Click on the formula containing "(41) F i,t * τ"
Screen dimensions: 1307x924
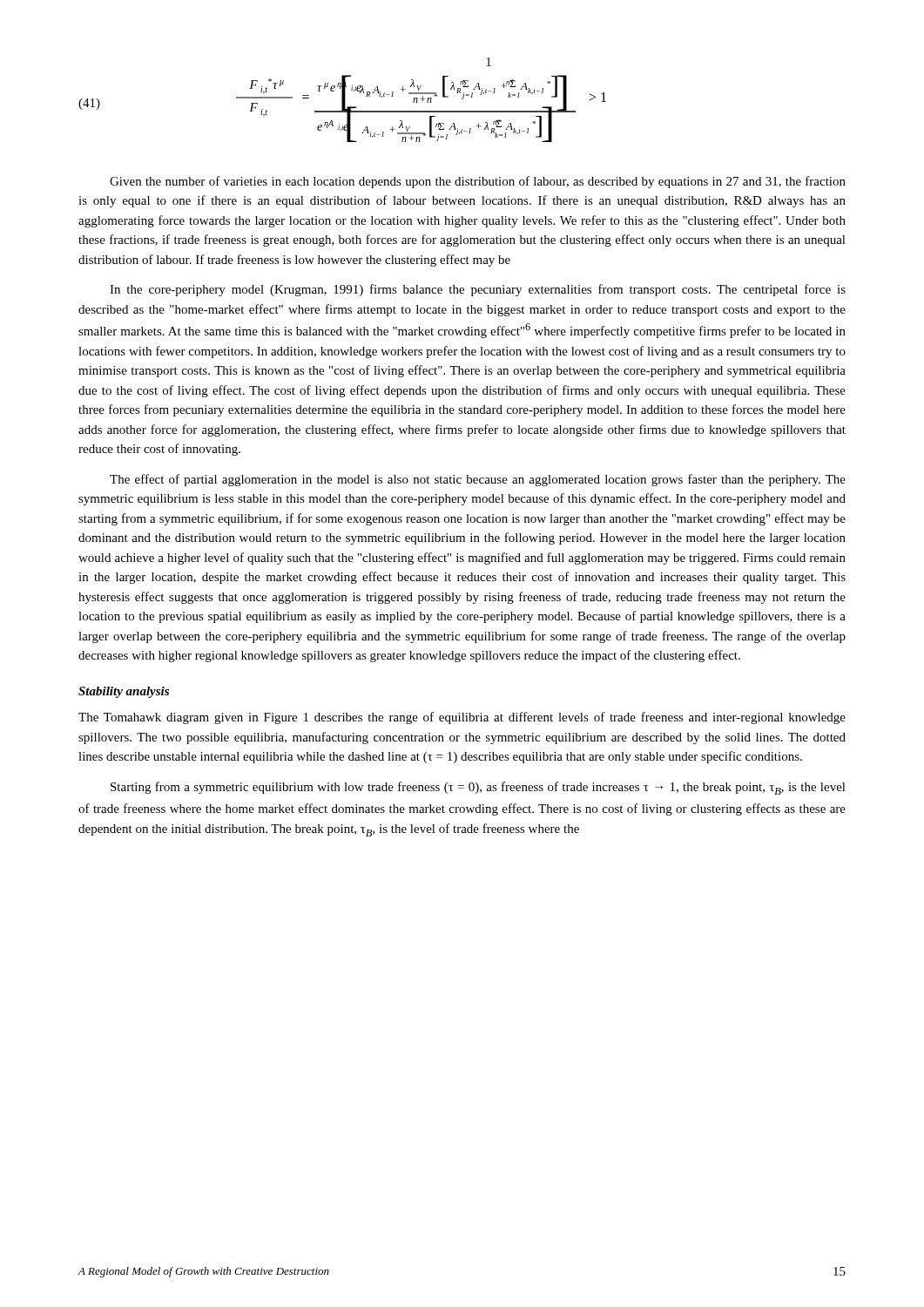click(462, 103)
